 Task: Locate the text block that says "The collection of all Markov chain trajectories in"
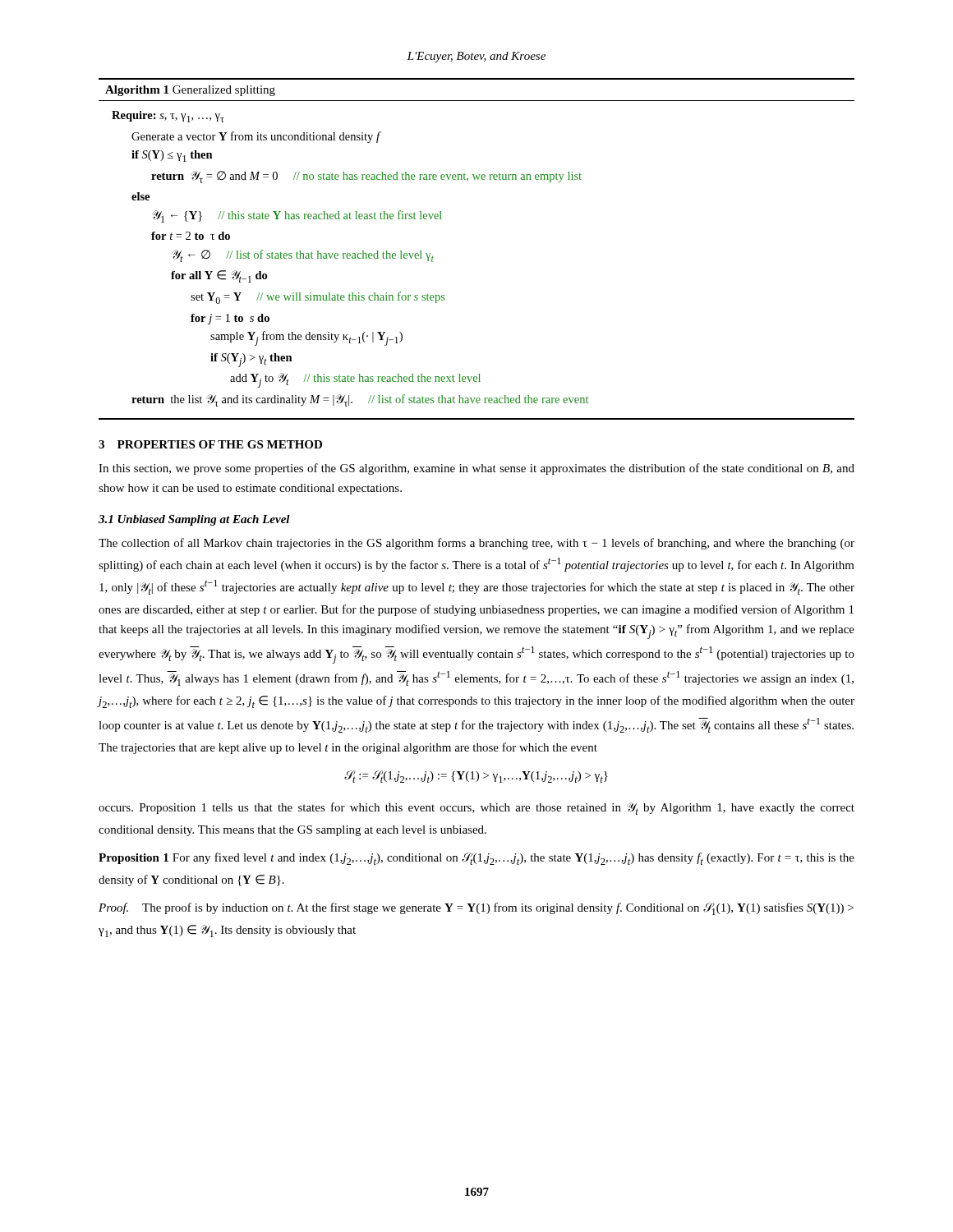(476, 645)
